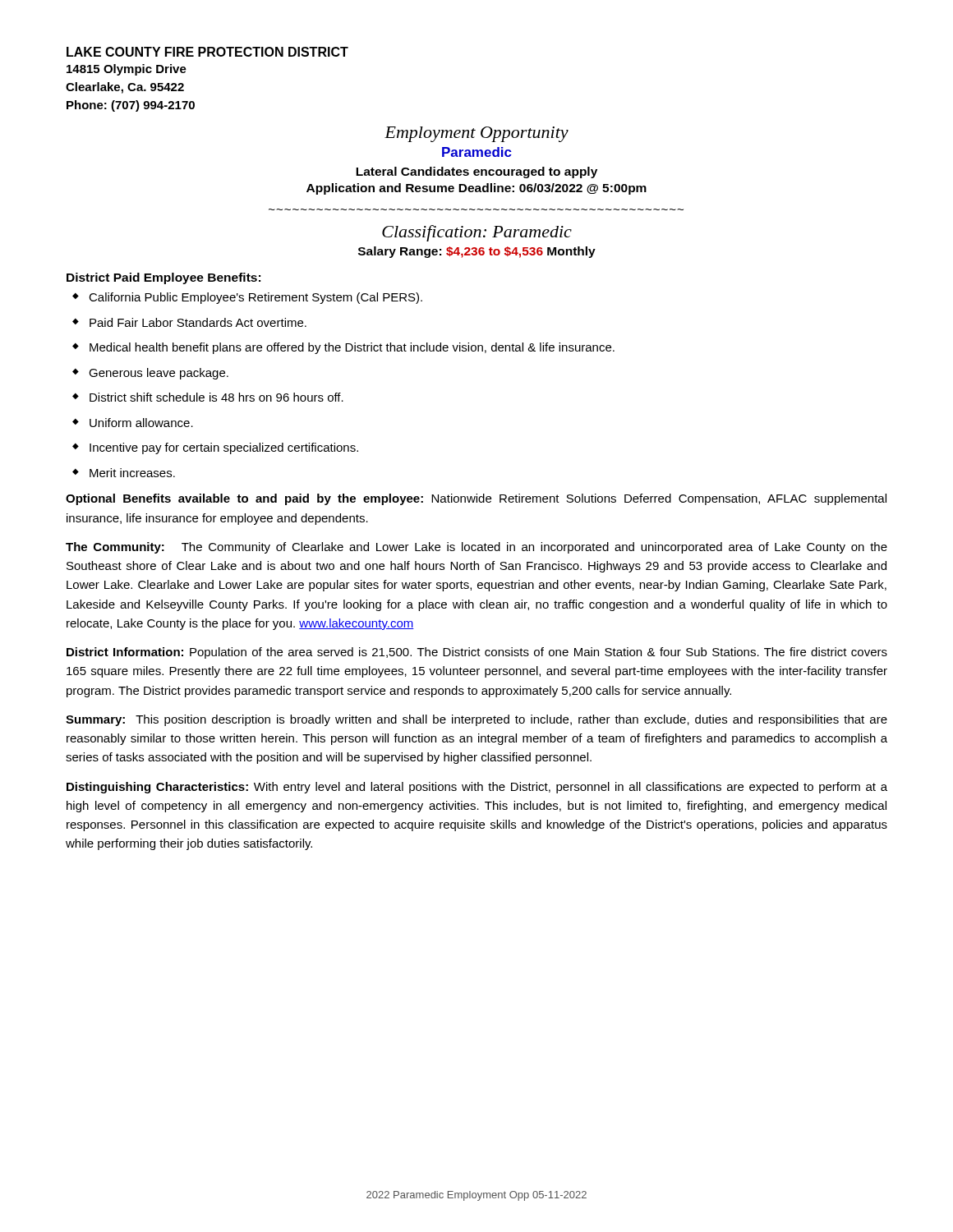Point to "Incentive pay for certain specialized certifications."
The height and width of the screenshot is (1232, 953).
click(215, 448)
